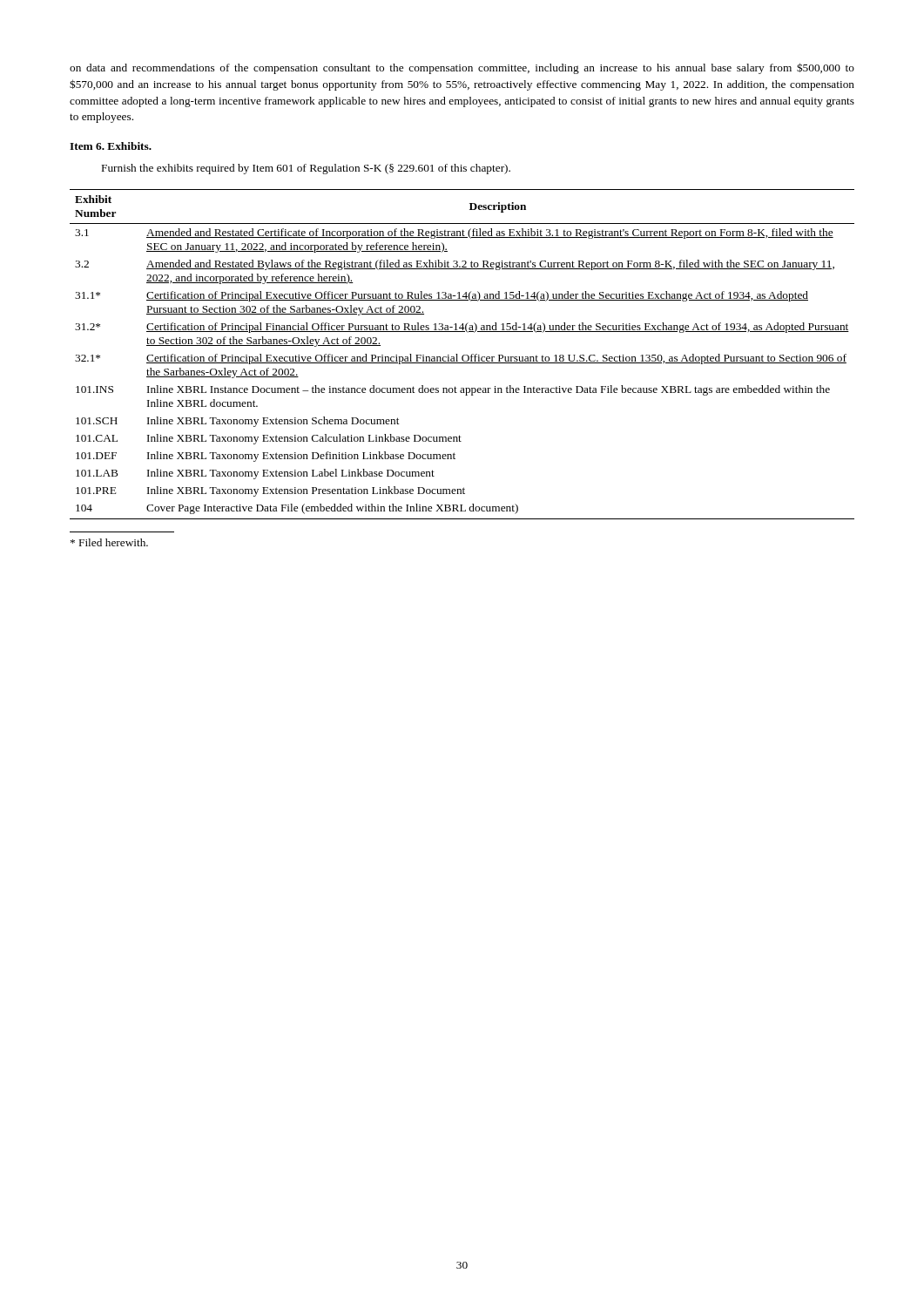Viewport: 924px width, 1307px height.
Task: Locate the text "Item 6. Exhibits."
Action: (111, 146)
